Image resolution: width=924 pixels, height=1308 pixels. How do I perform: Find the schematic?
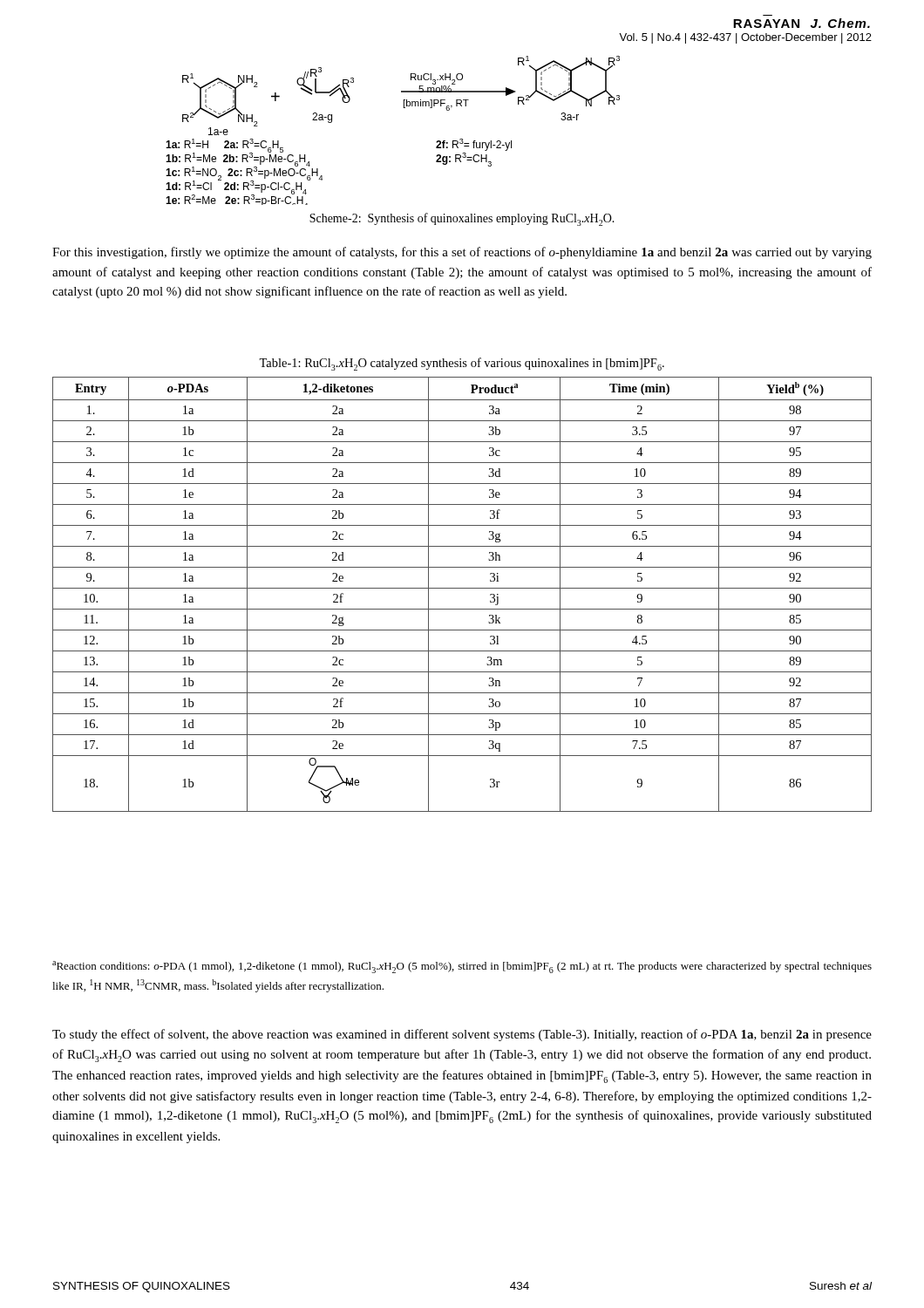(462, 140)
